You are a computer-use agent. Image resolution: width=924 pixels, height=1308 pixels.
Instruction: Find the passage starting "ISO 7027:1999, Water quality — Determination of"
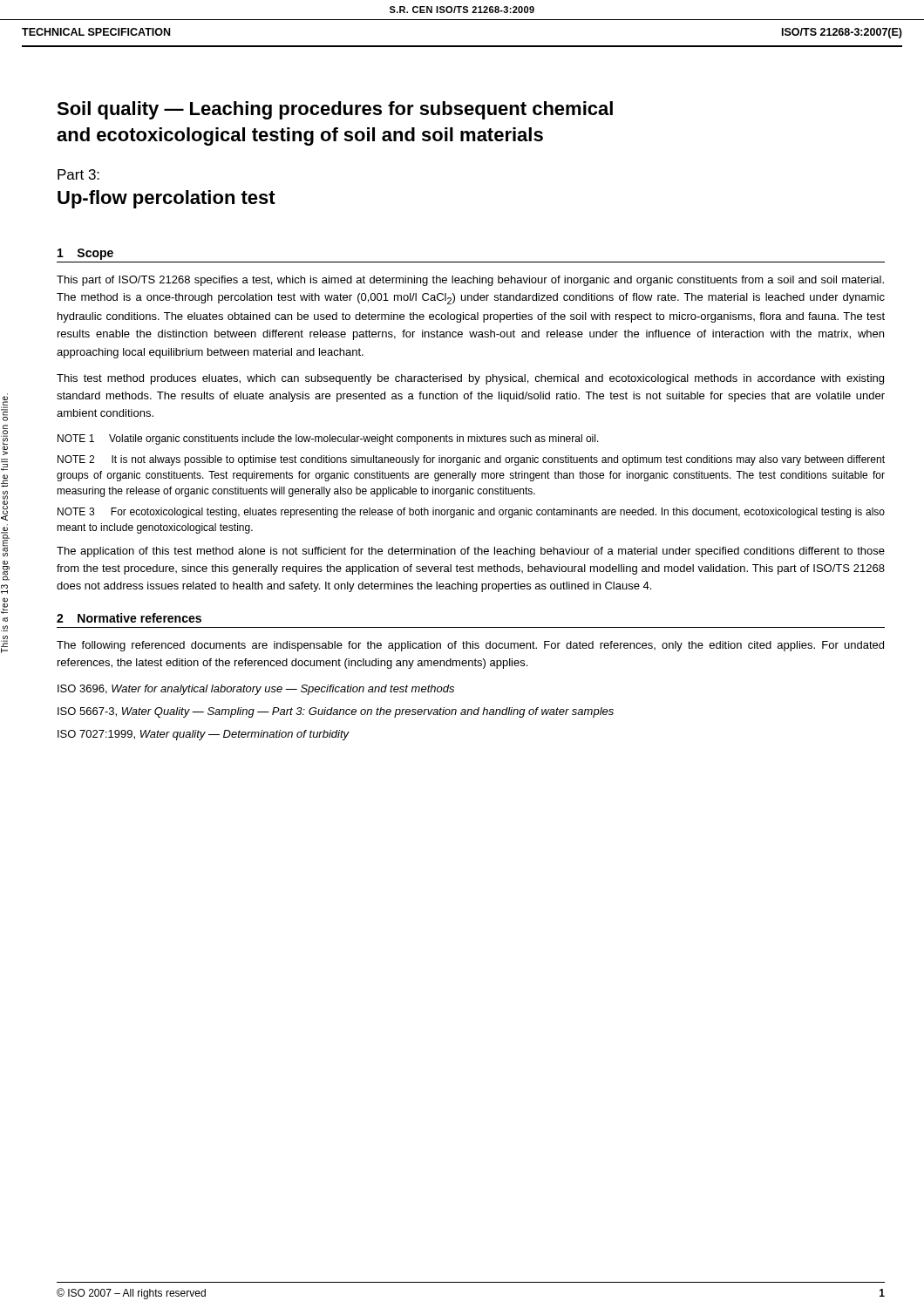point(203,734)
